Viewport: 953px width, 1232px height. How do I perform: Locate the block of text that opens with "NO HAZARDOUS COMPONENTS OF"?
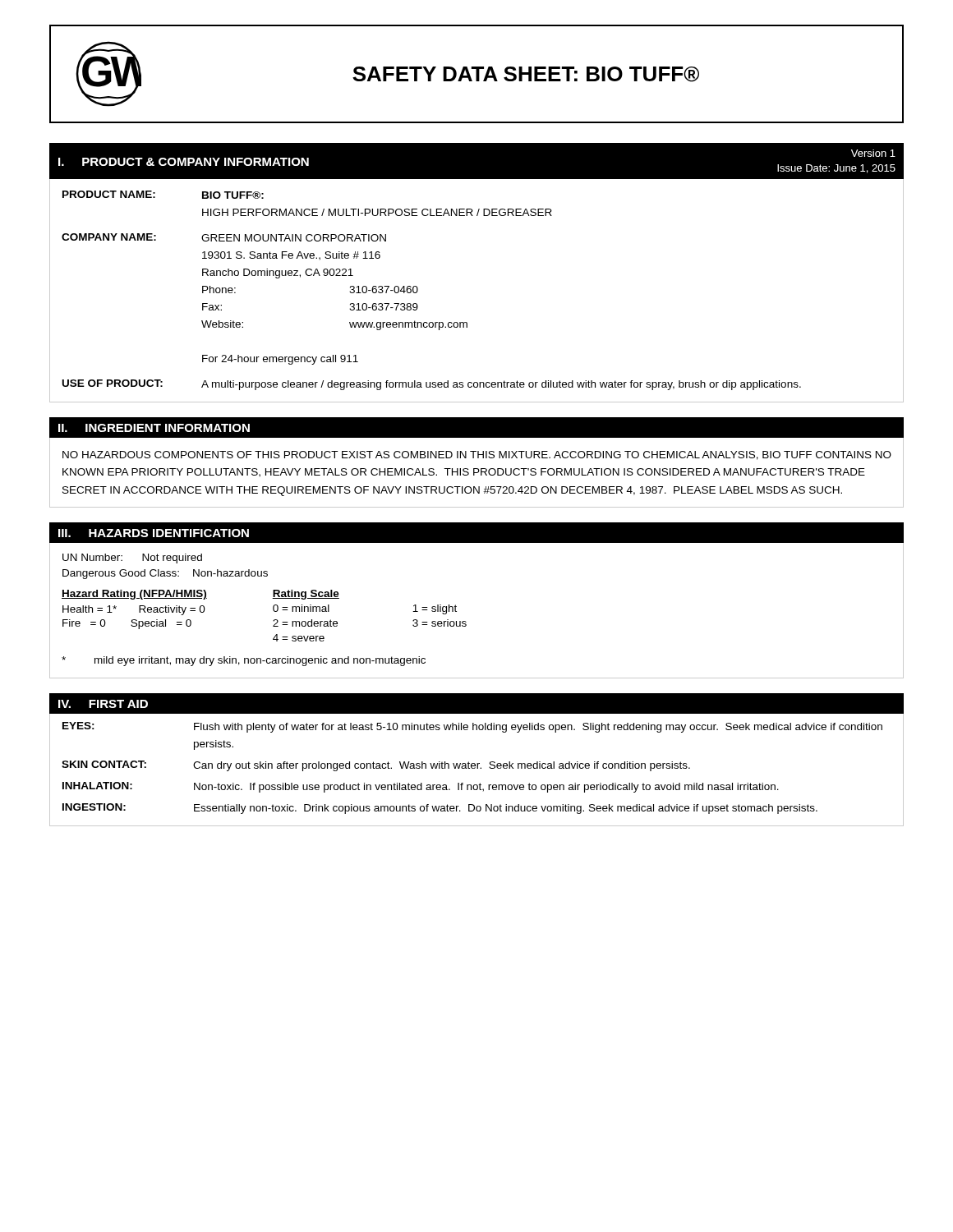point(476,472)
